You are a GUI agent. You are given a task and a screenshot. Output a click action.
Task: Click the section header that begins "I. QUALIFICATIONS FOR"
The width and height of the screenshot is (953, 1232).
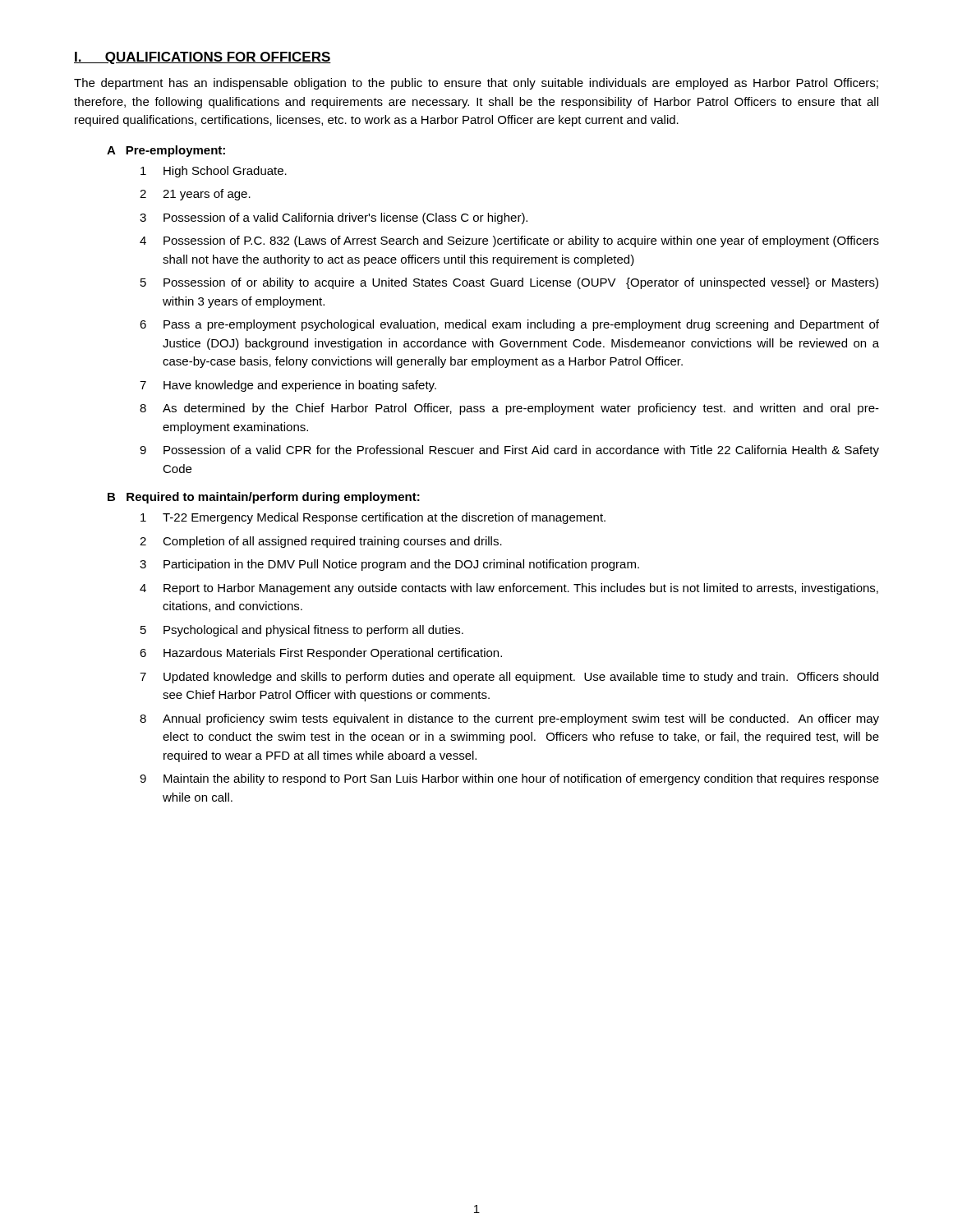pyautogui.click(x=202, y=57)
